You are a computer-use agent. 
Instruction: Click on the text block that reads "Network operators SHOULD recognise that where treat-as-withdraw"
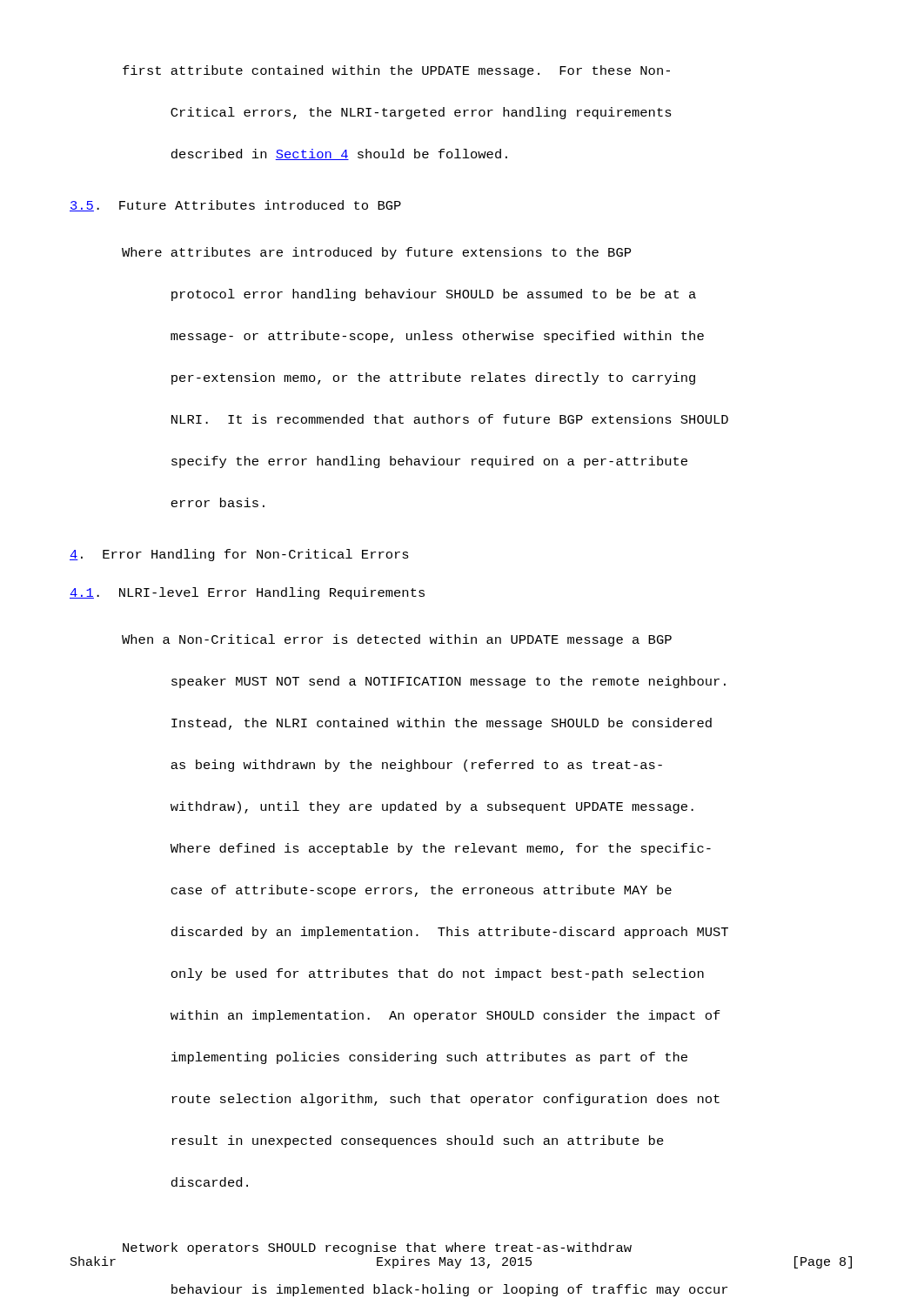click(x=479, y=1272)
